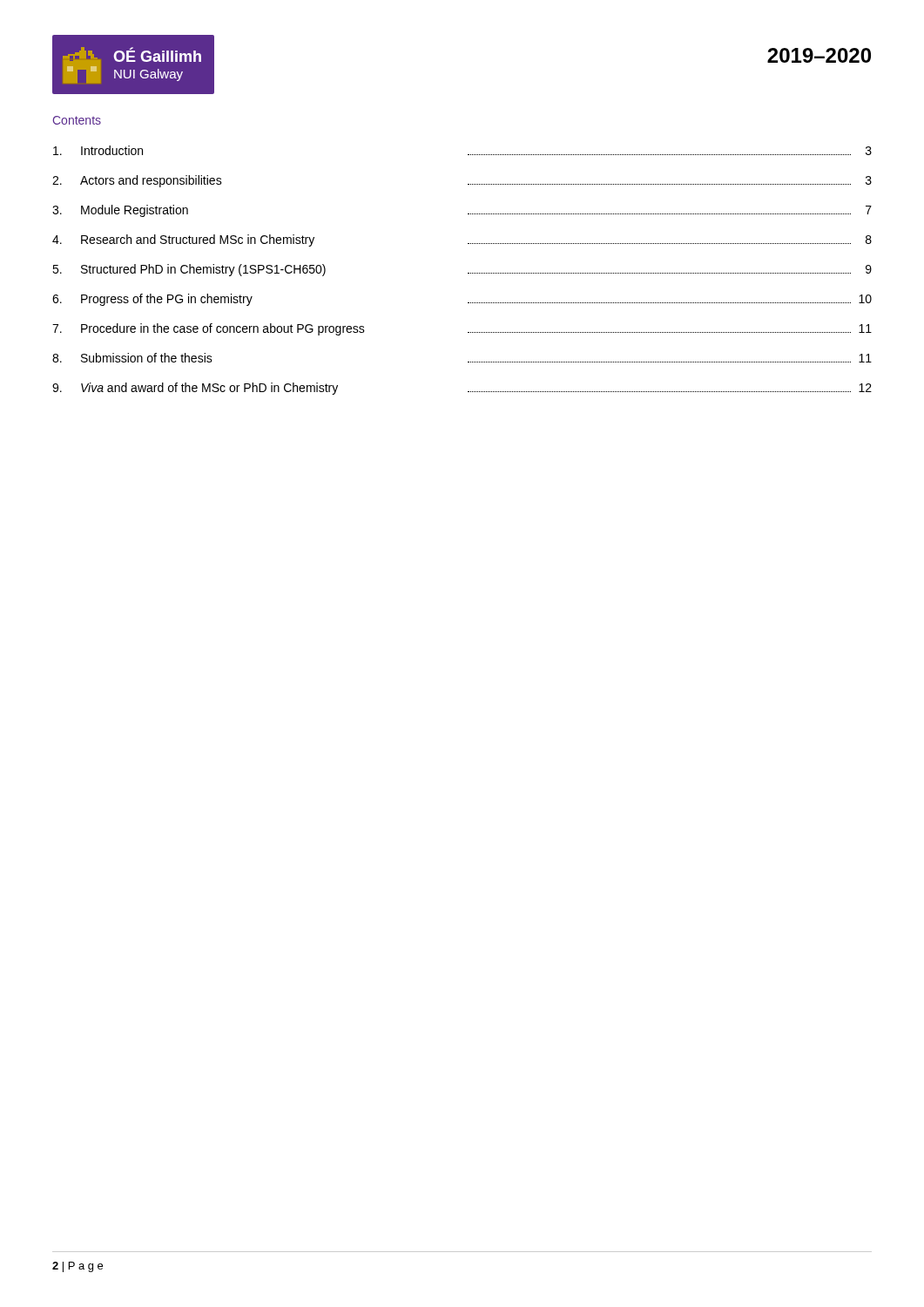Find the text block starting "4. Research and Structured"
This screenshot has height=1307, width=924.
click(x=462, y=240)
